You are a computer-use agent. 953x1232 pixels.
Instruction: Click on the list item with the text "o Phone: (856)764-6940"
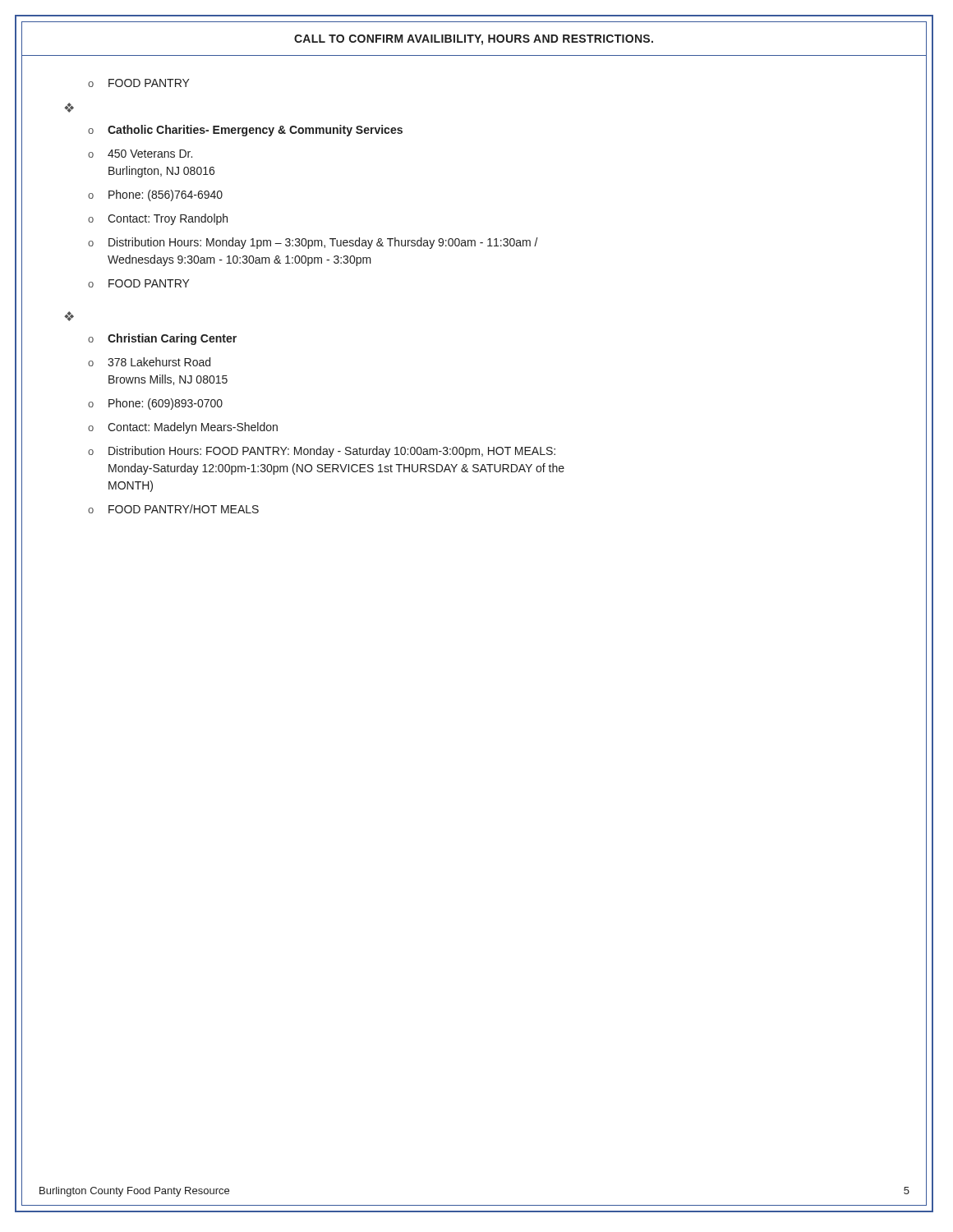pos(155,195)
